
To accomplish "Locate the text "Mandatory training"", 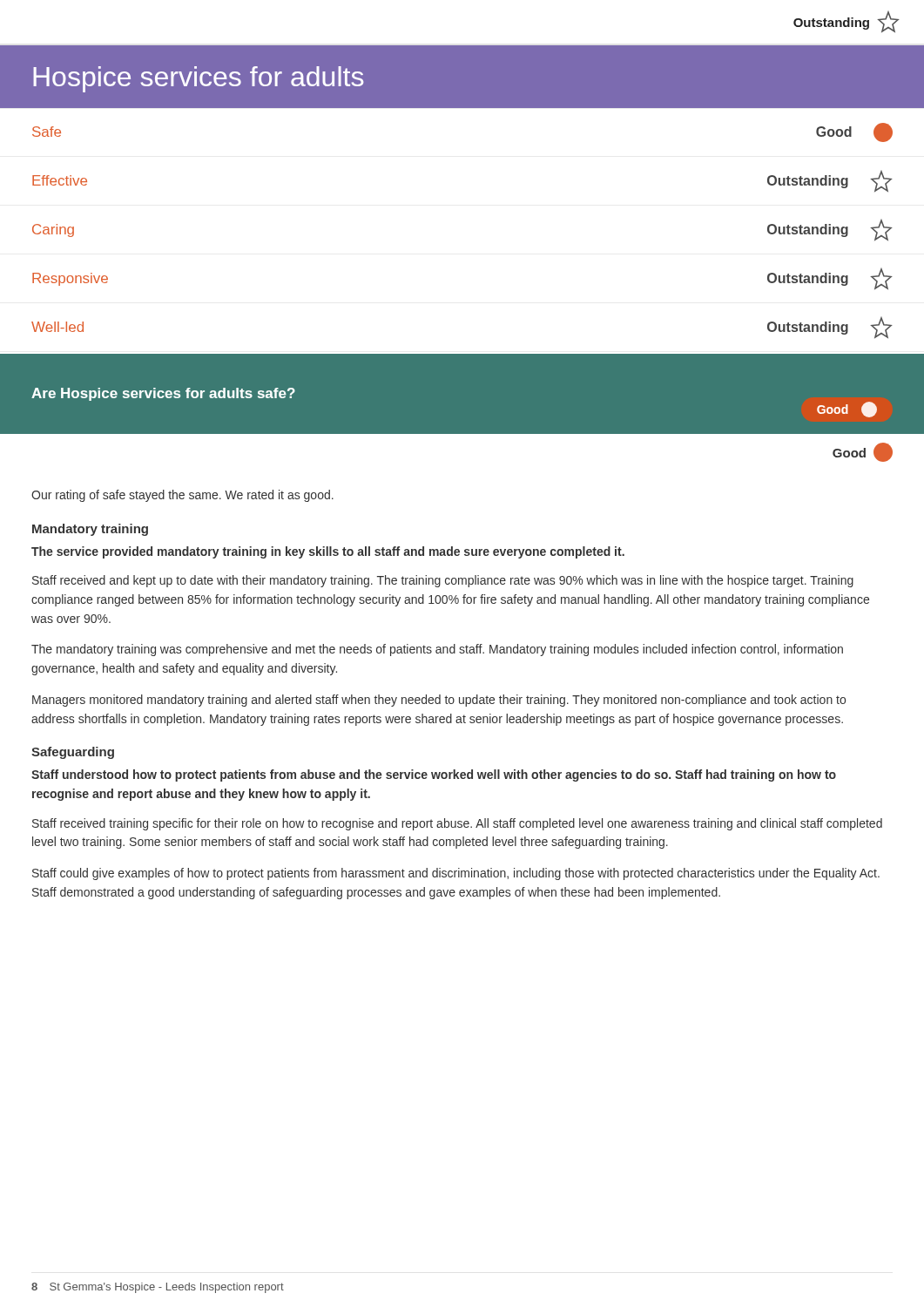I will pos(90,528).
